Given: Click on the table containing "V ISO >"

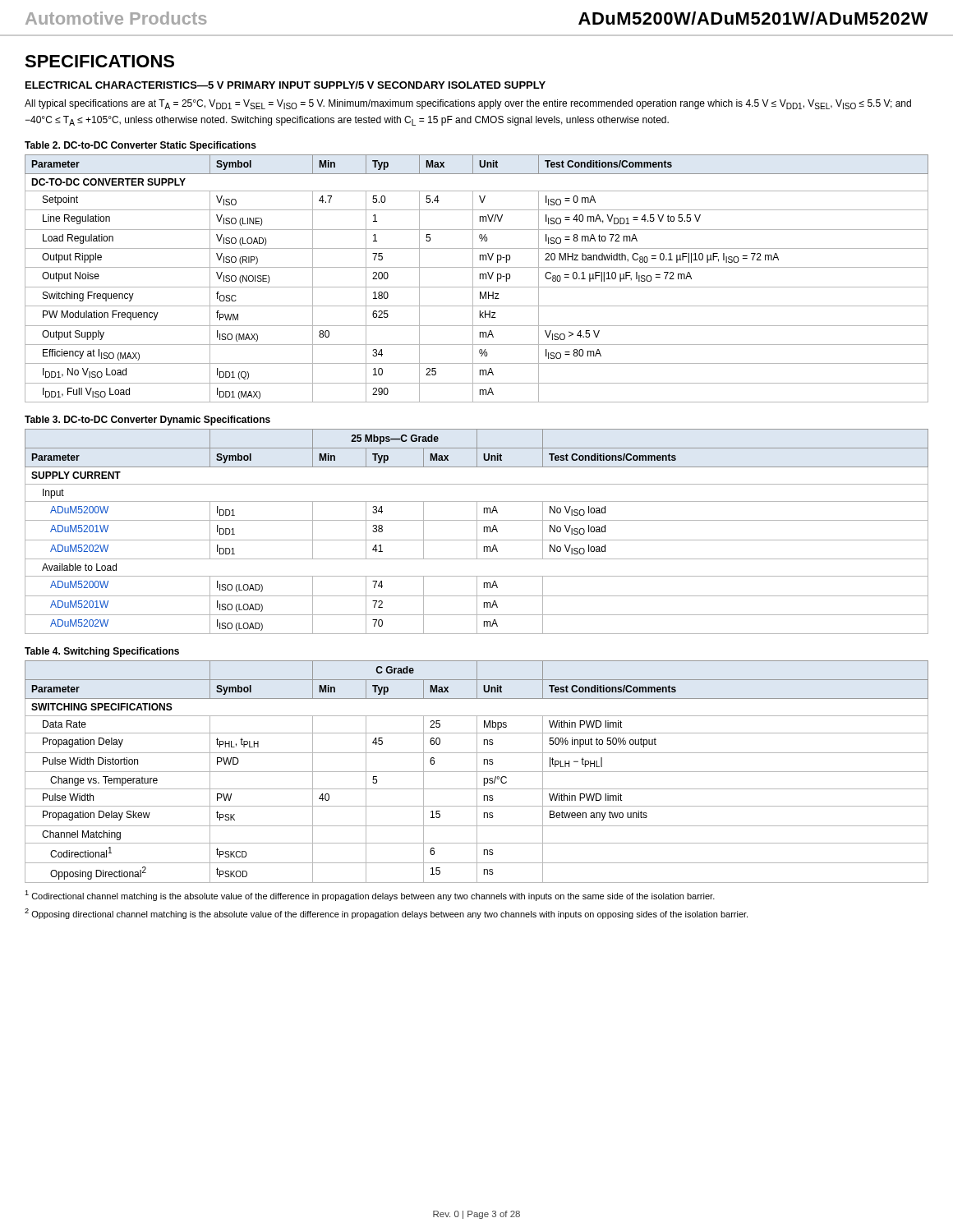Looking at the screenshot, I should pyautogui.click(x=476, y=278).
